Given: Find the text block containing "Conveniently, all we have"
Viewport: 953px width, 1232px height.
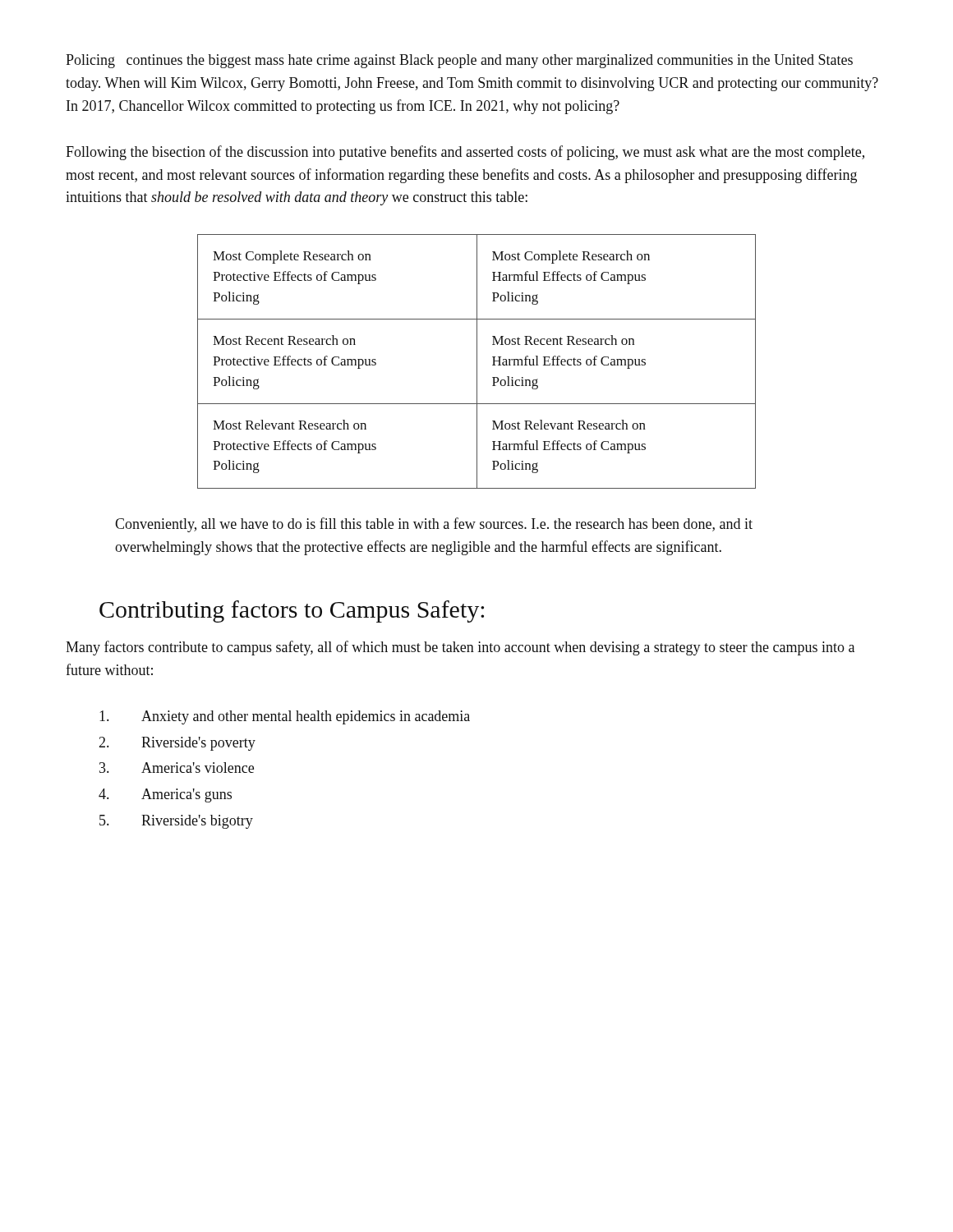Looking at the screenshot, I should point(434,536).
